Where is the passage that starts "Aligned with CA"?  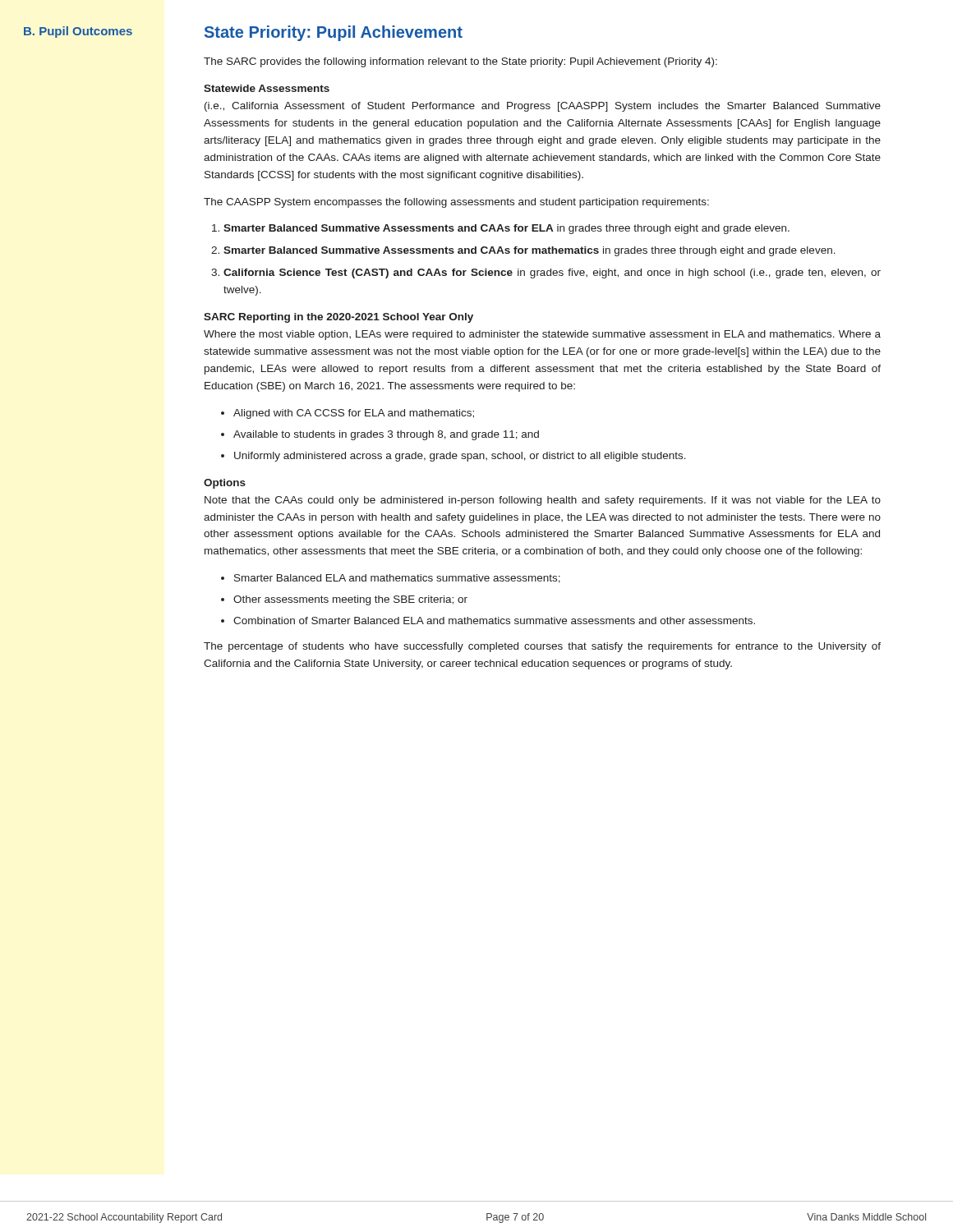click(x=354, y=413)
